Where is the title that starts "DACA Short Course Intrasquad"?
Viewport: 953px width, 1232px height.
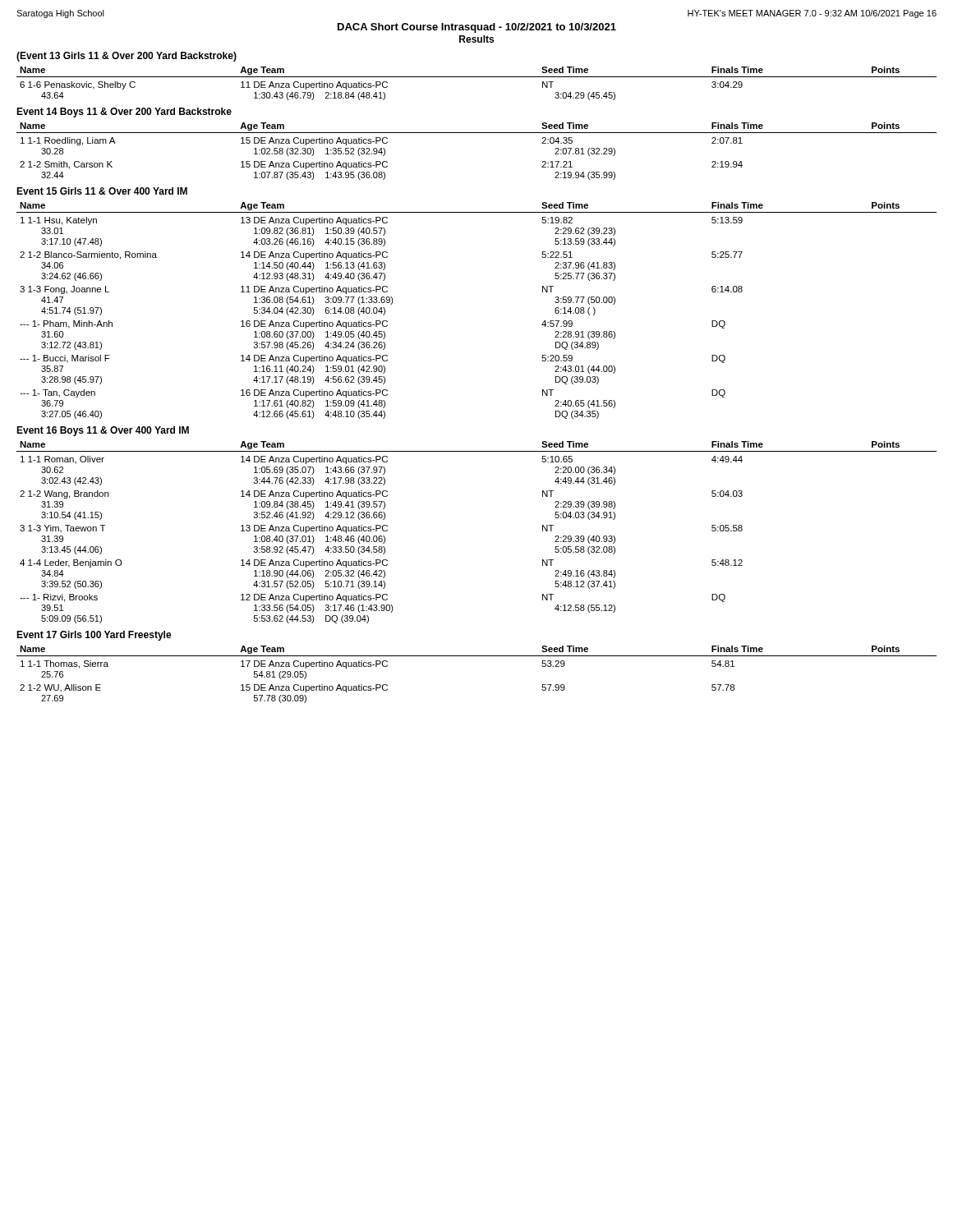pos(476,27)
